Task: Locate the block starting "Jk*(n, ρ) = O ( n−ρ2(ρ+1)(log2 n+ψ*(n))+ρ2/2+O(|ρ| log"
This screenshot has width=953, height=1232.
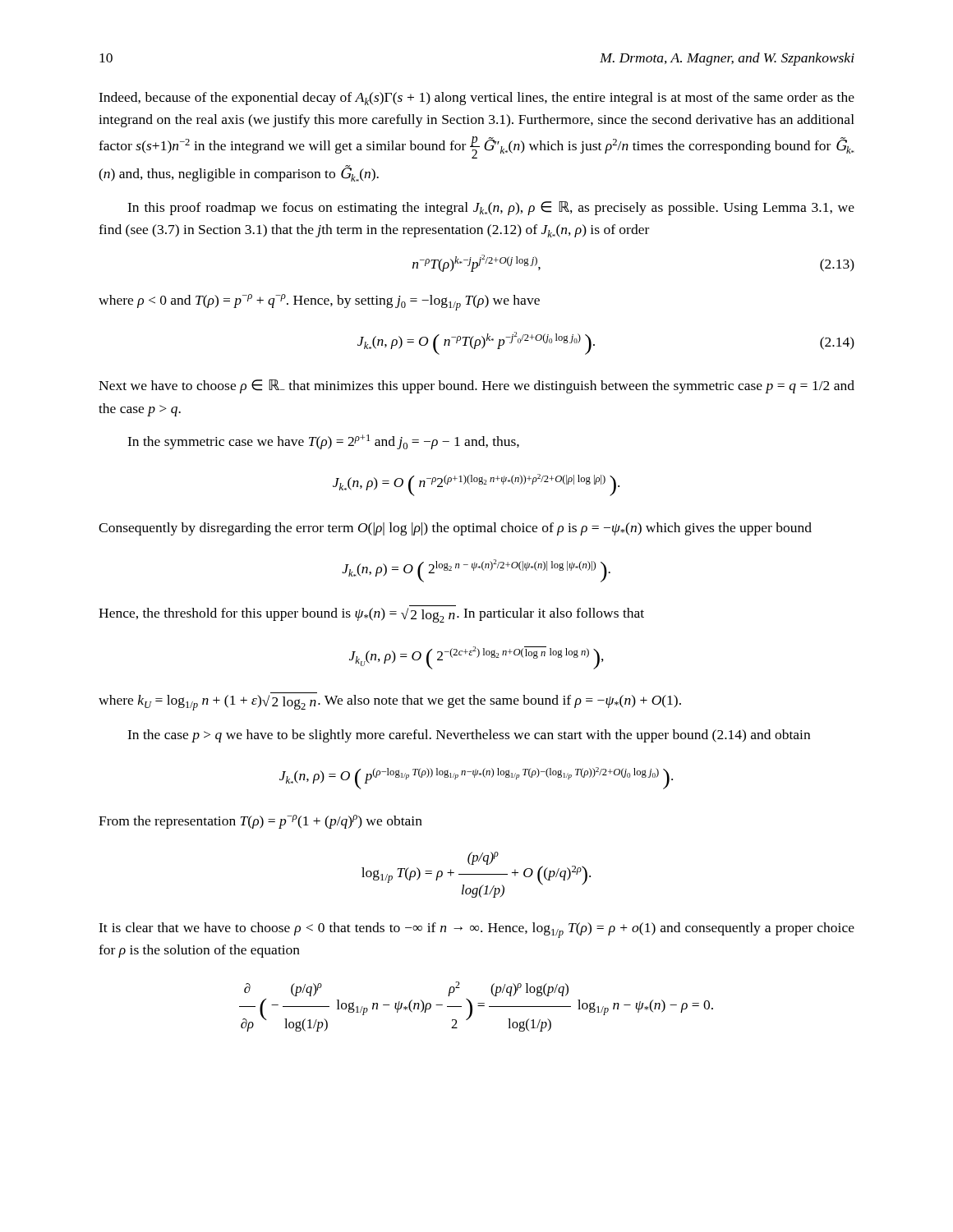Action: [x=476, y=484]
